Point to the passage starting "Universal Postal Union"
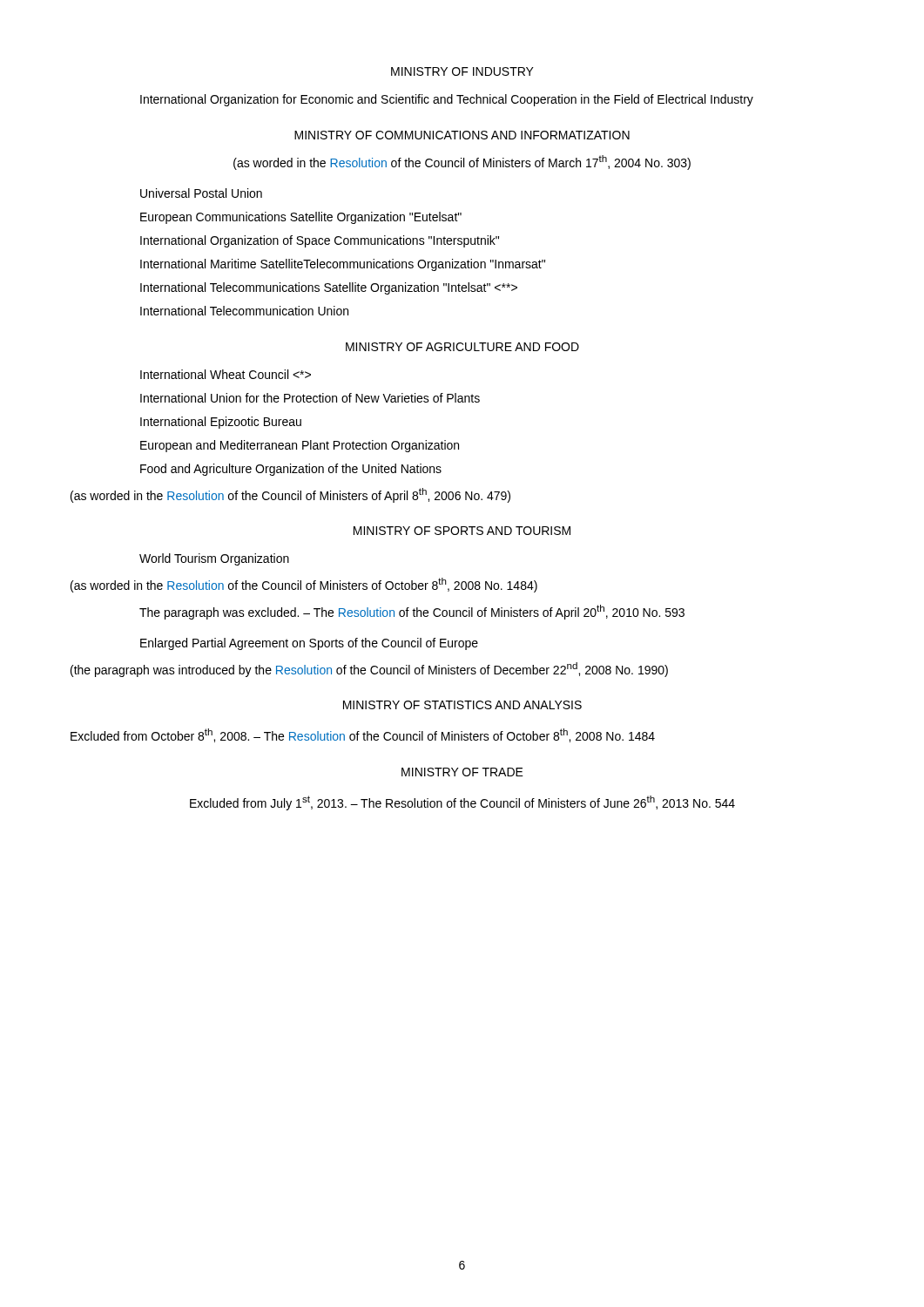 point(201,193)
